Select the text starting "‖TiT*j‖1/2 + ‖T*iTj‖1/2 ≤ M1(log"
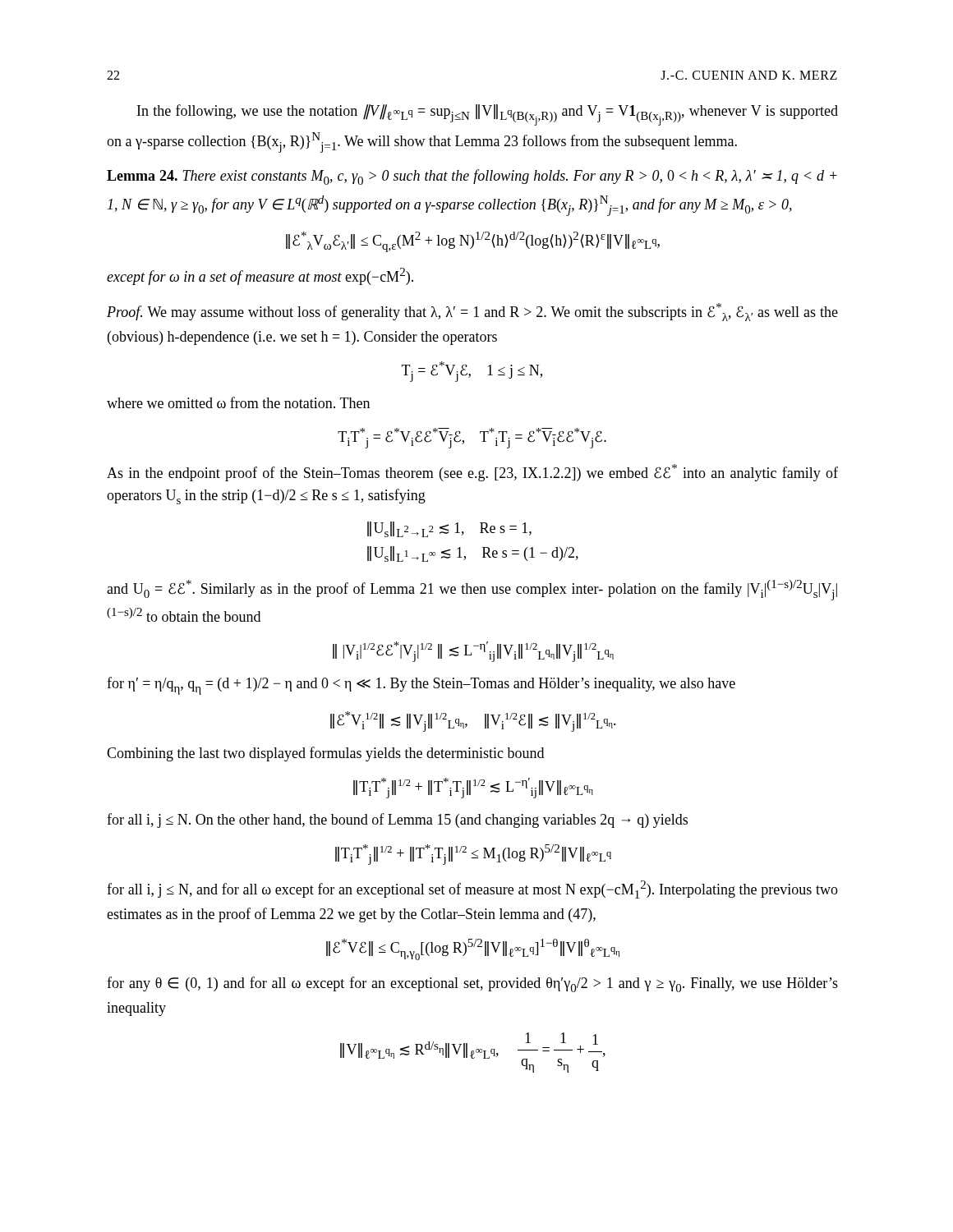 [x=472, y=853]
